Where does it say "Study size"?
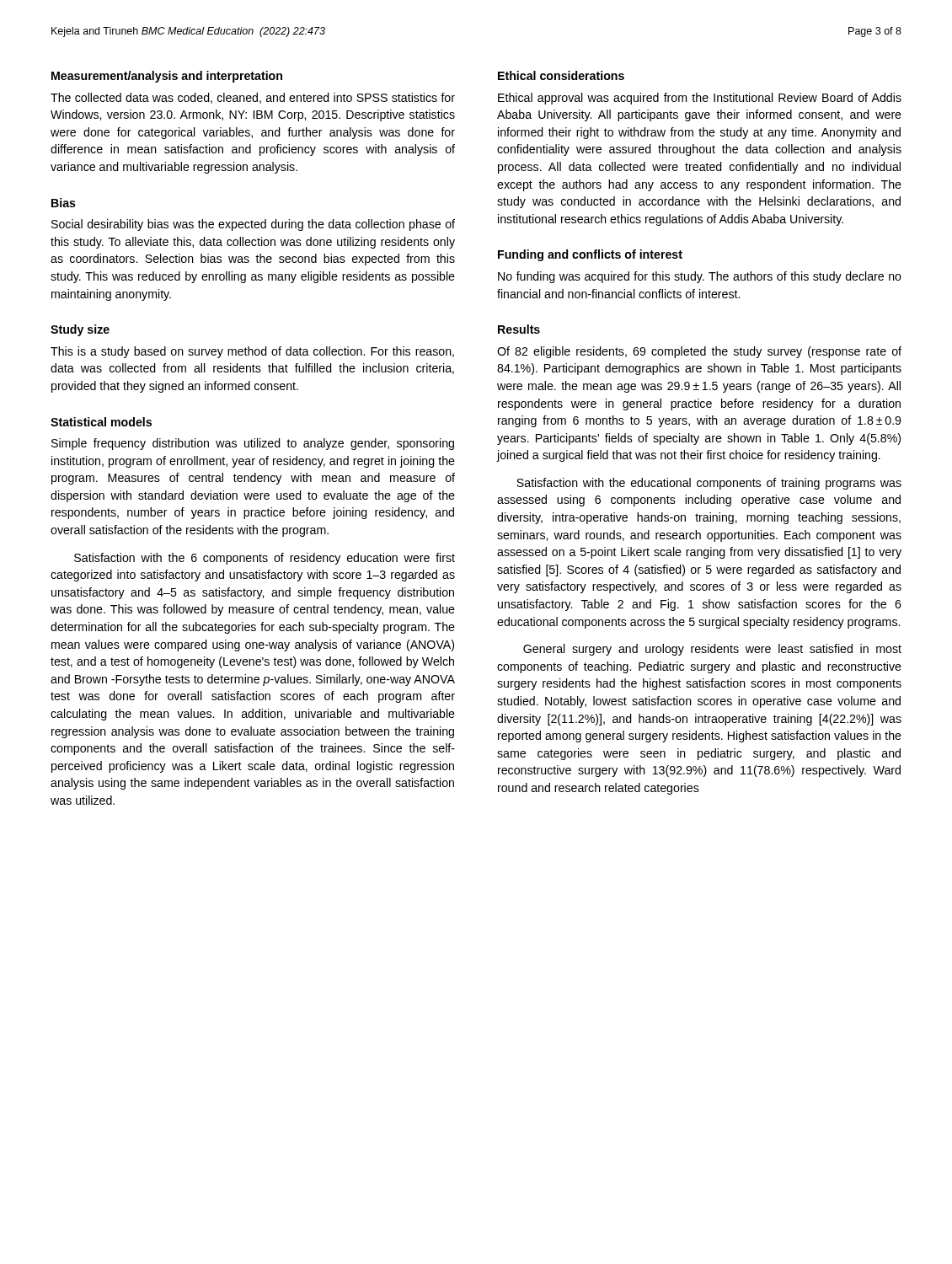Viewport: 952px width, 1264px height. (80, 330)
